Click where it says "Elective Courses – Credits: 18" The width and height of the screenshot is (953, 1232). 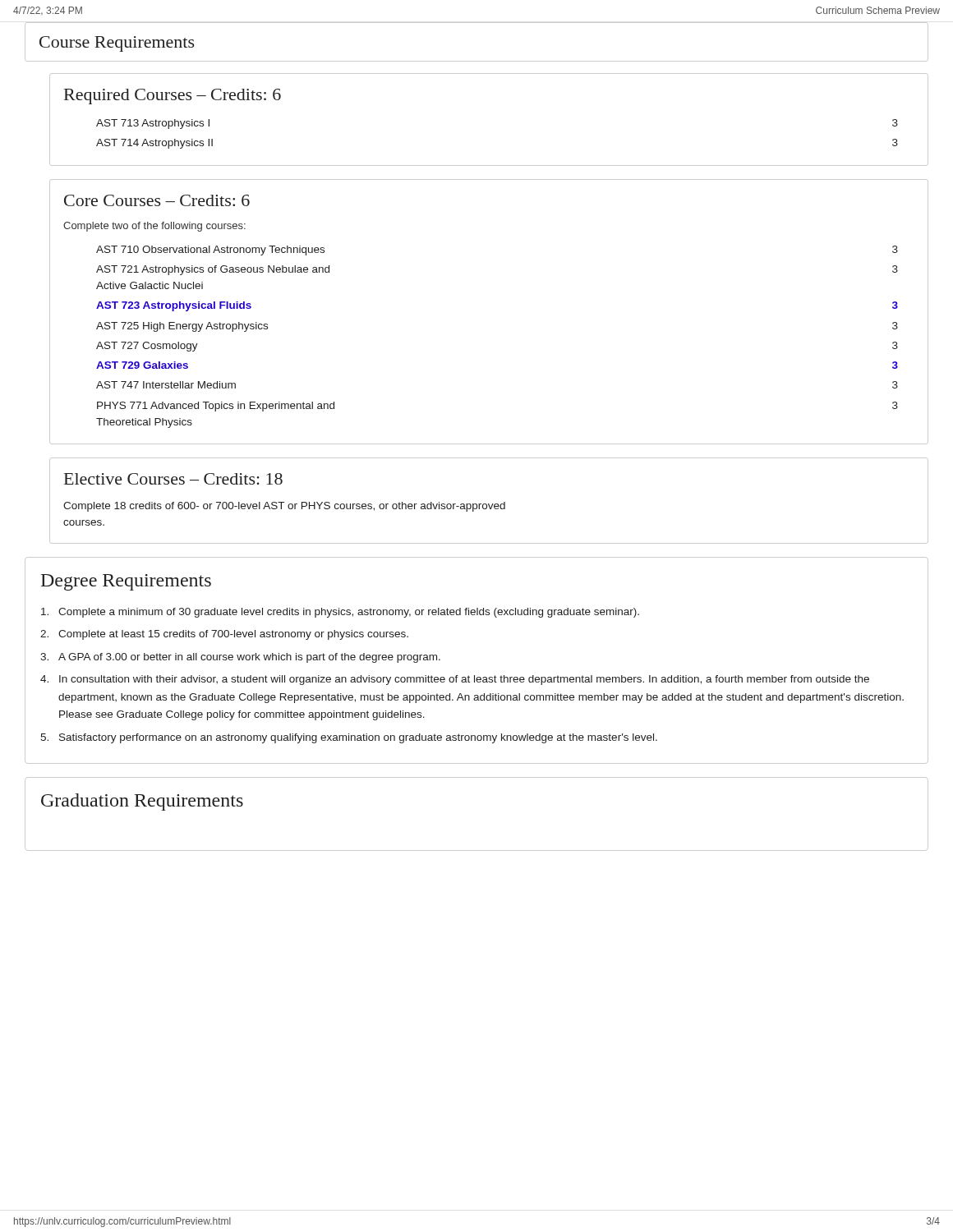[173, 478]
